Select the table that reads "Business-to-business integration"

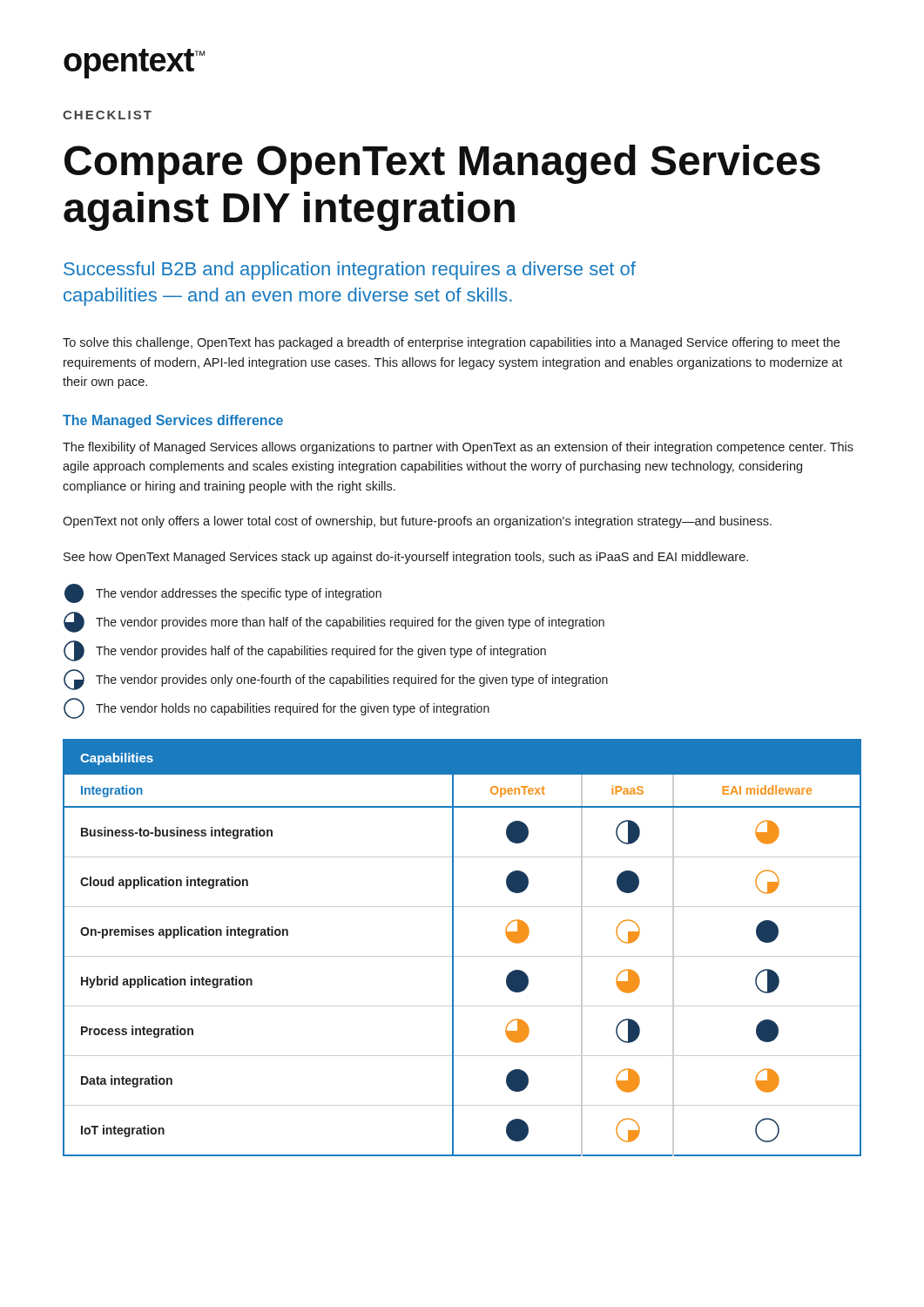pos(462,948)
